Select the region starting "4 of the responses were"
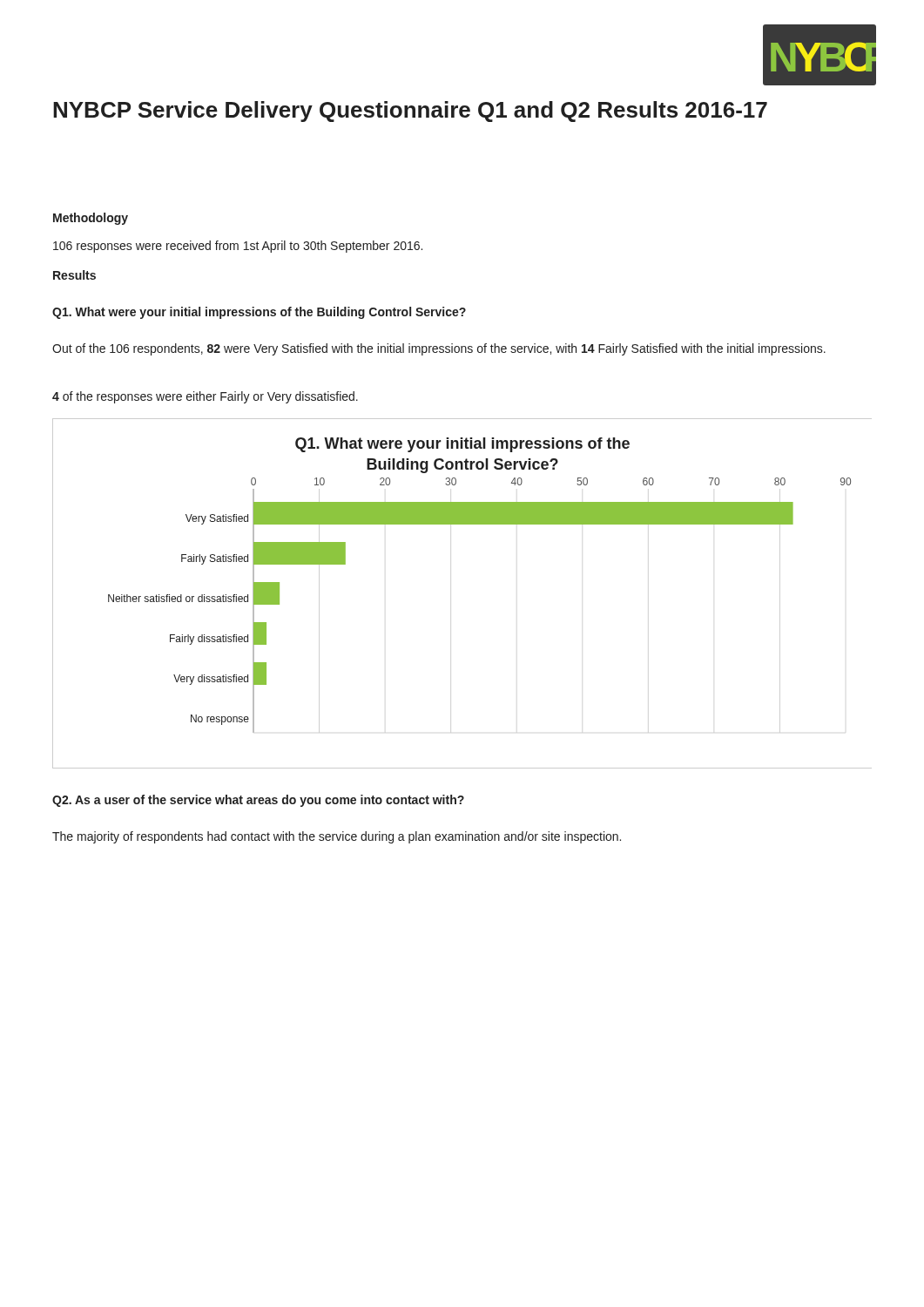This screenshot has height=1307, width=924. (x=205, y=396)
